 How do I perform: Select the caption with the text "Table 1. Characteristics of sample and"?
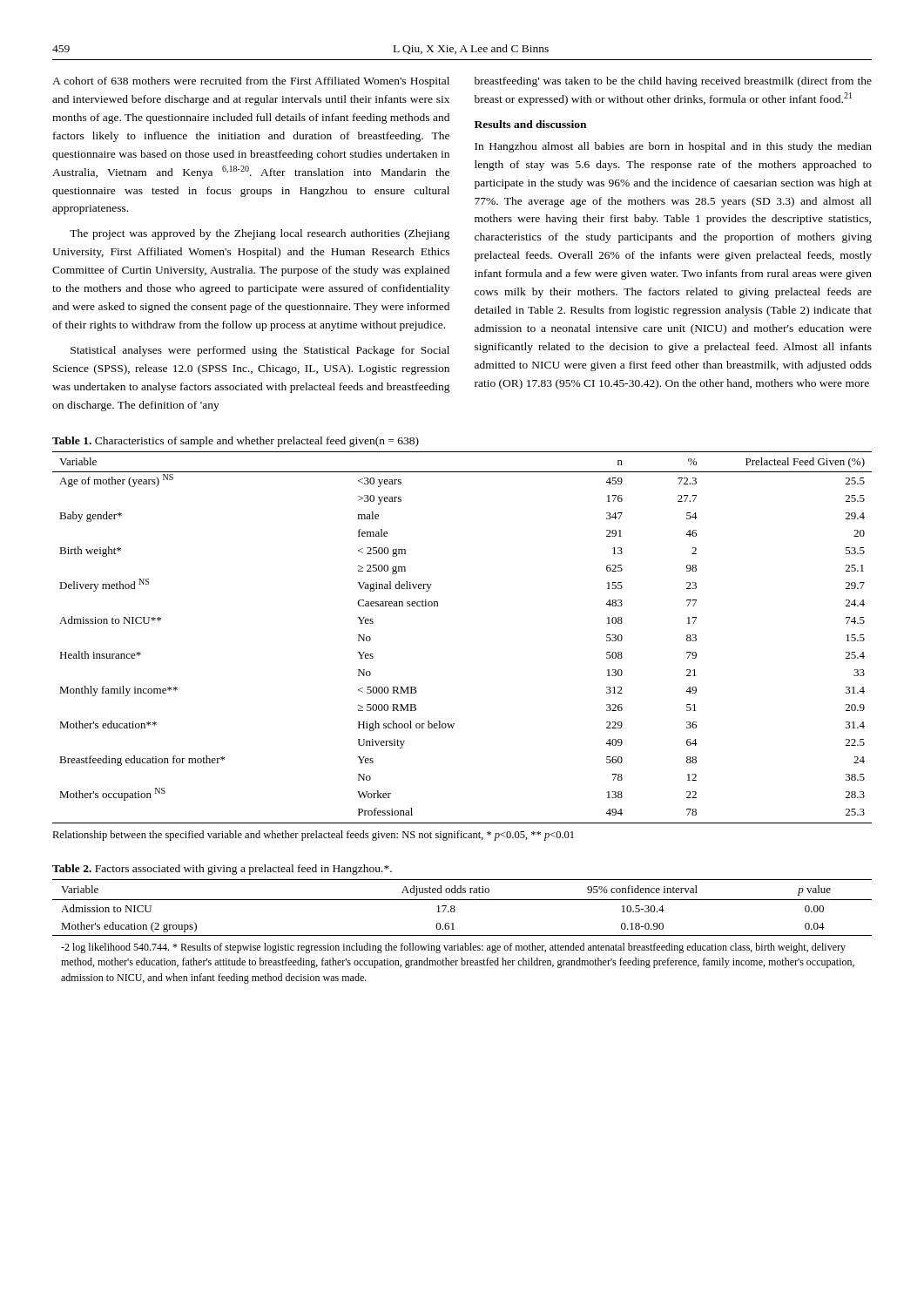[x=236, y=440]
